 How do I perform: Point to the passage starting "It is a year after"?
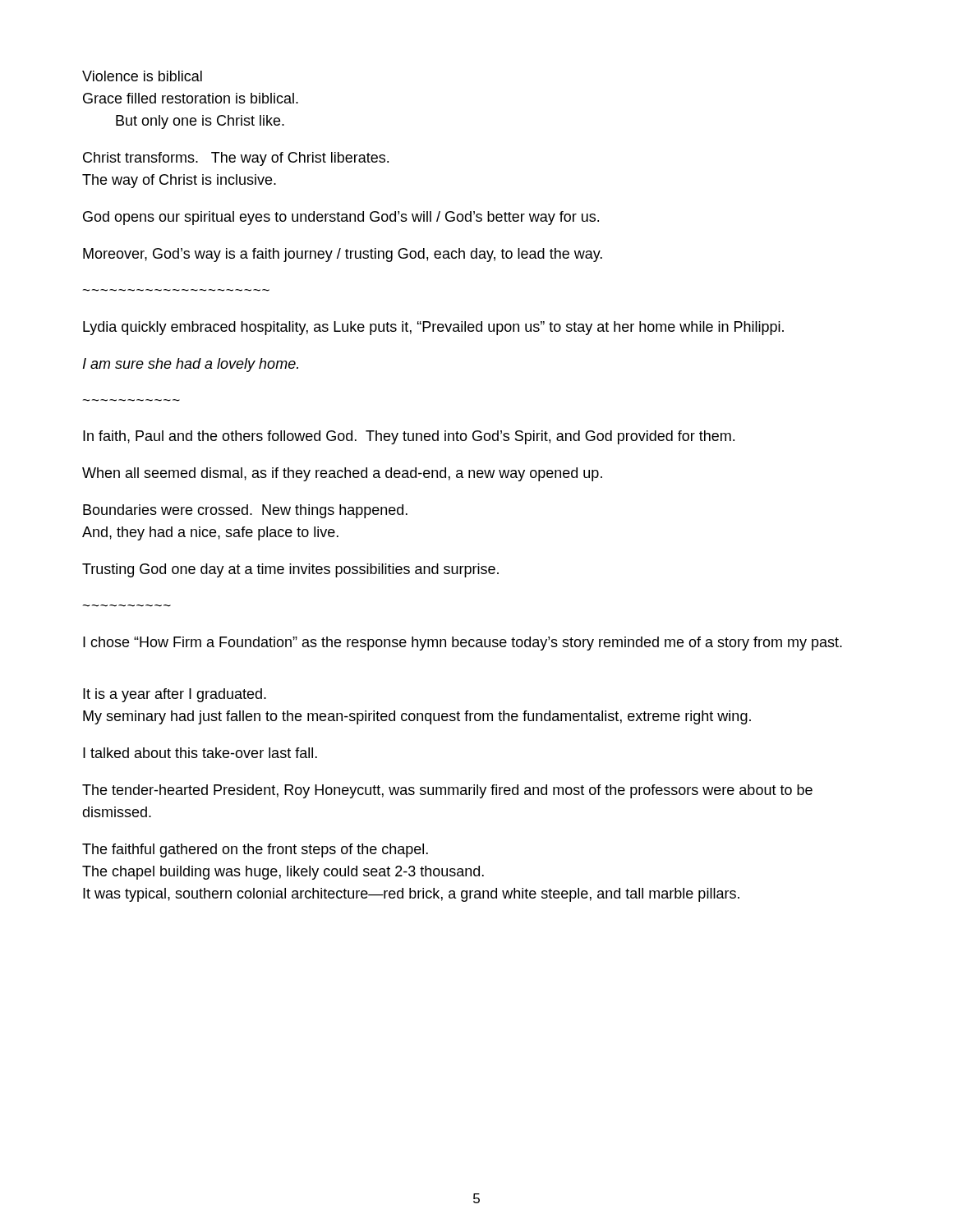[417, 705]
